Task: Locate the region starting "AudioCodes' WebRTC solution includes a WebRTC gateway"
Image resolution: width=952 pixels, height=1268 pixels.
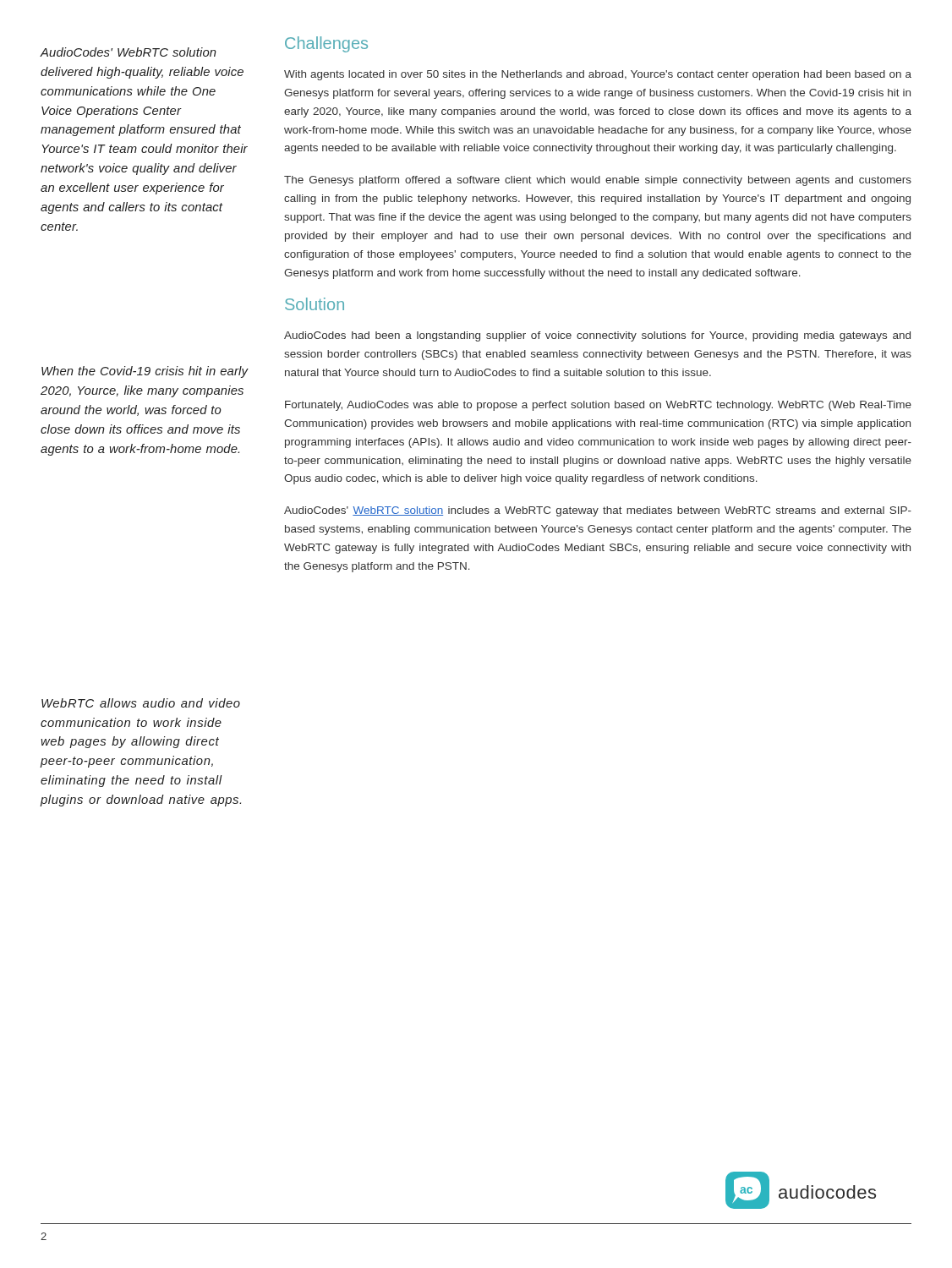Action: tap(598, 539)
